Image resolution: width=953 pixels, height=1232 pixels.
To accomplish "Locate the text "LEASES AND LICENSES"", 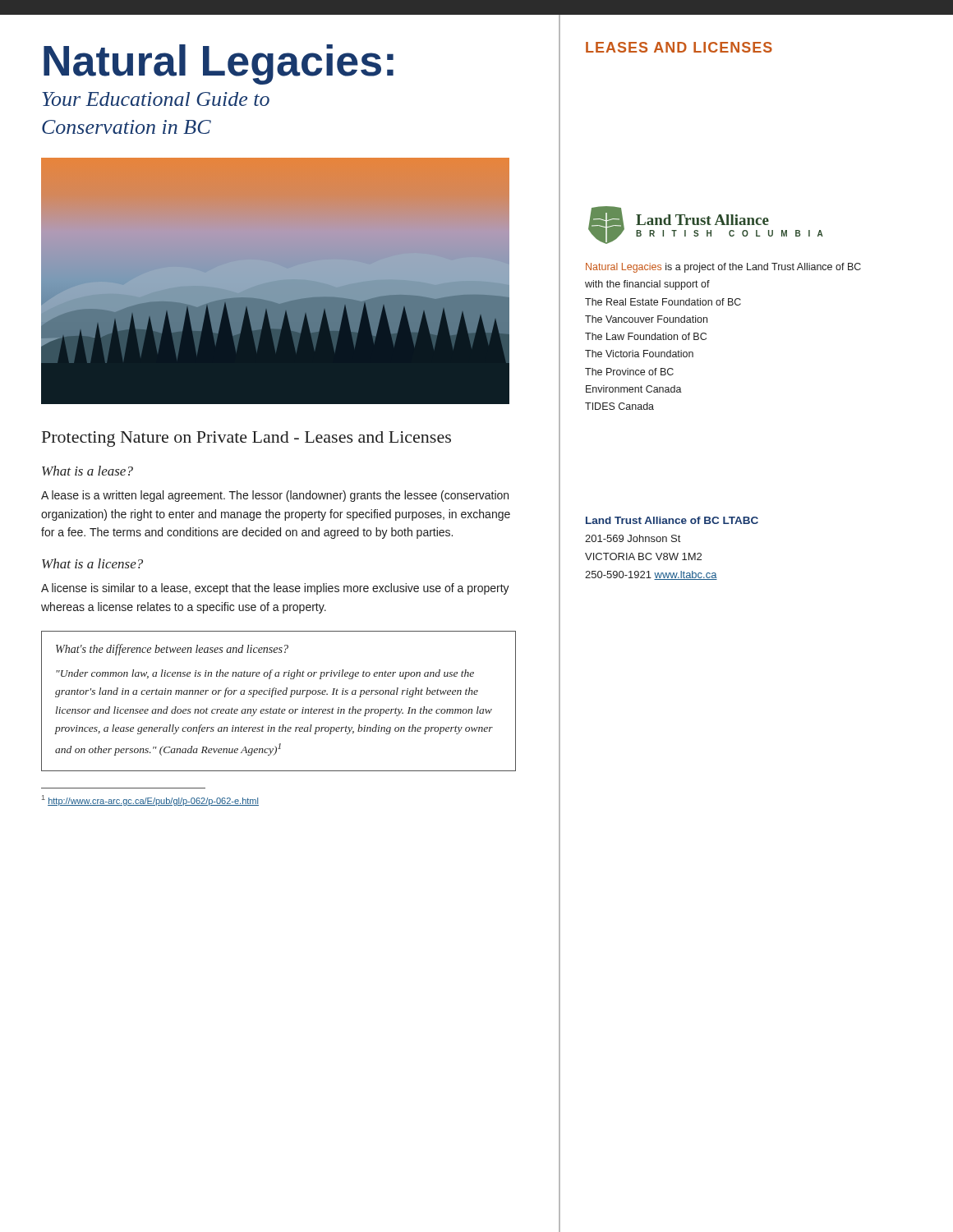I will pos(757,48).
